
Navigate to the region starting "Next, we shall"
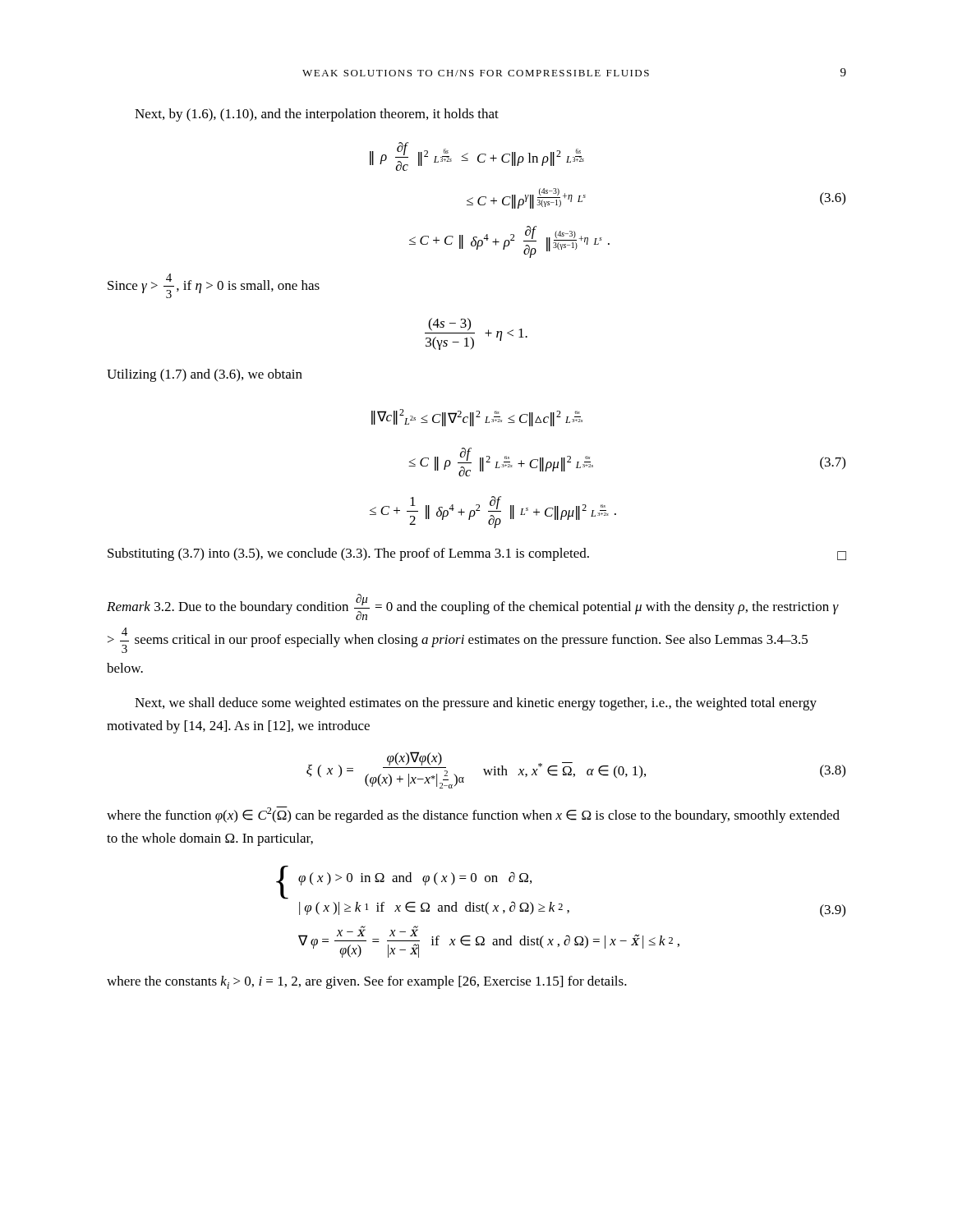pyautogui.click(x=462, y=714)
